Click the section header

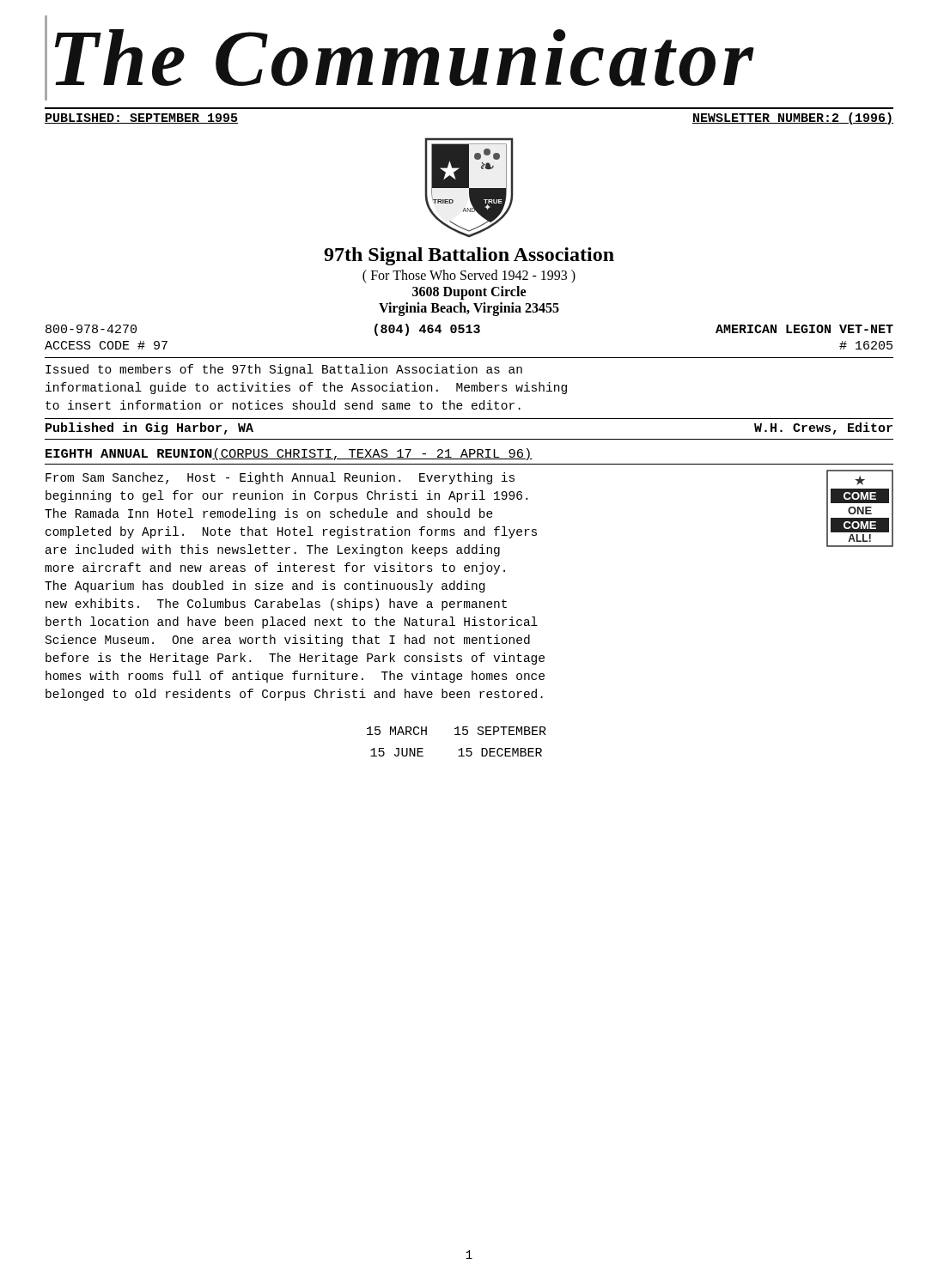coord(288,454)
